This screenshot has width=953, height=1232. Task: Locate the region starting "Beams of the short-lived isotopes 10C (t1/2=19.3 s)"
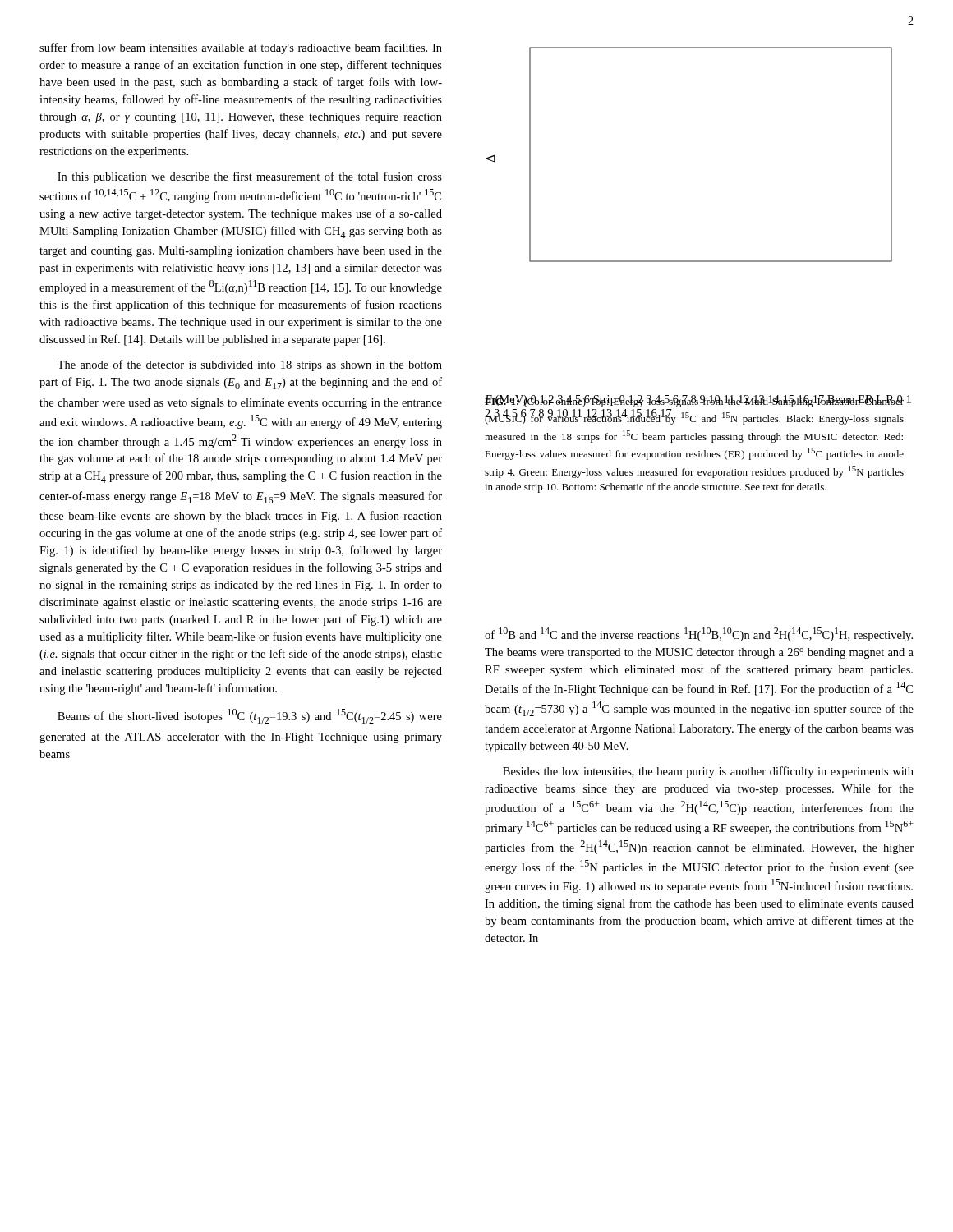[241, 734]
